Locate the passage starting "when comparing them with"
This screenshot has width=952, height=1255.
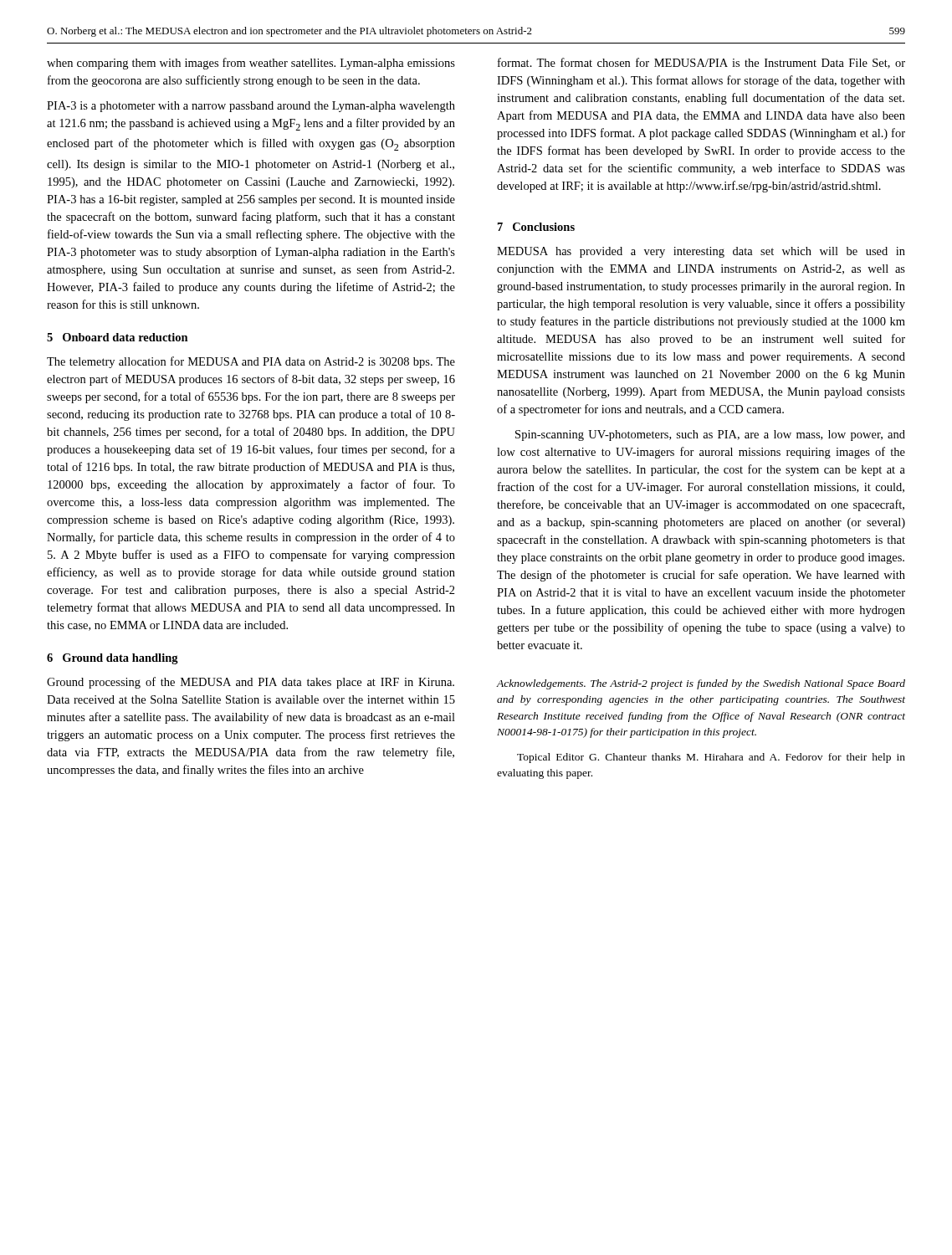(x=251, y=72)
